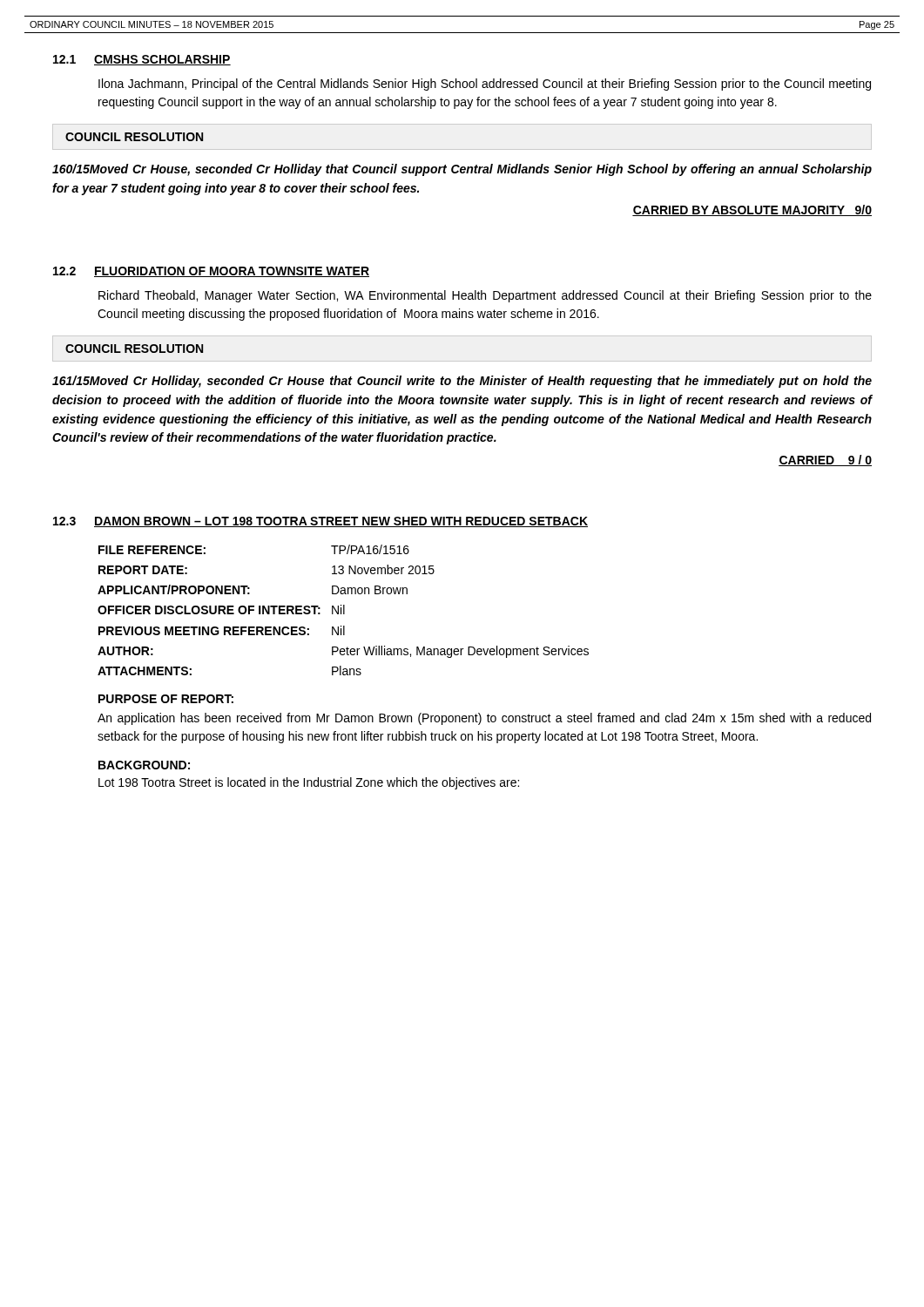Locate the text block containing "160/15Moved Cr House,"
Viewport: 924px width, 1307px height.
pyautogui.click(x=462, y=178)
